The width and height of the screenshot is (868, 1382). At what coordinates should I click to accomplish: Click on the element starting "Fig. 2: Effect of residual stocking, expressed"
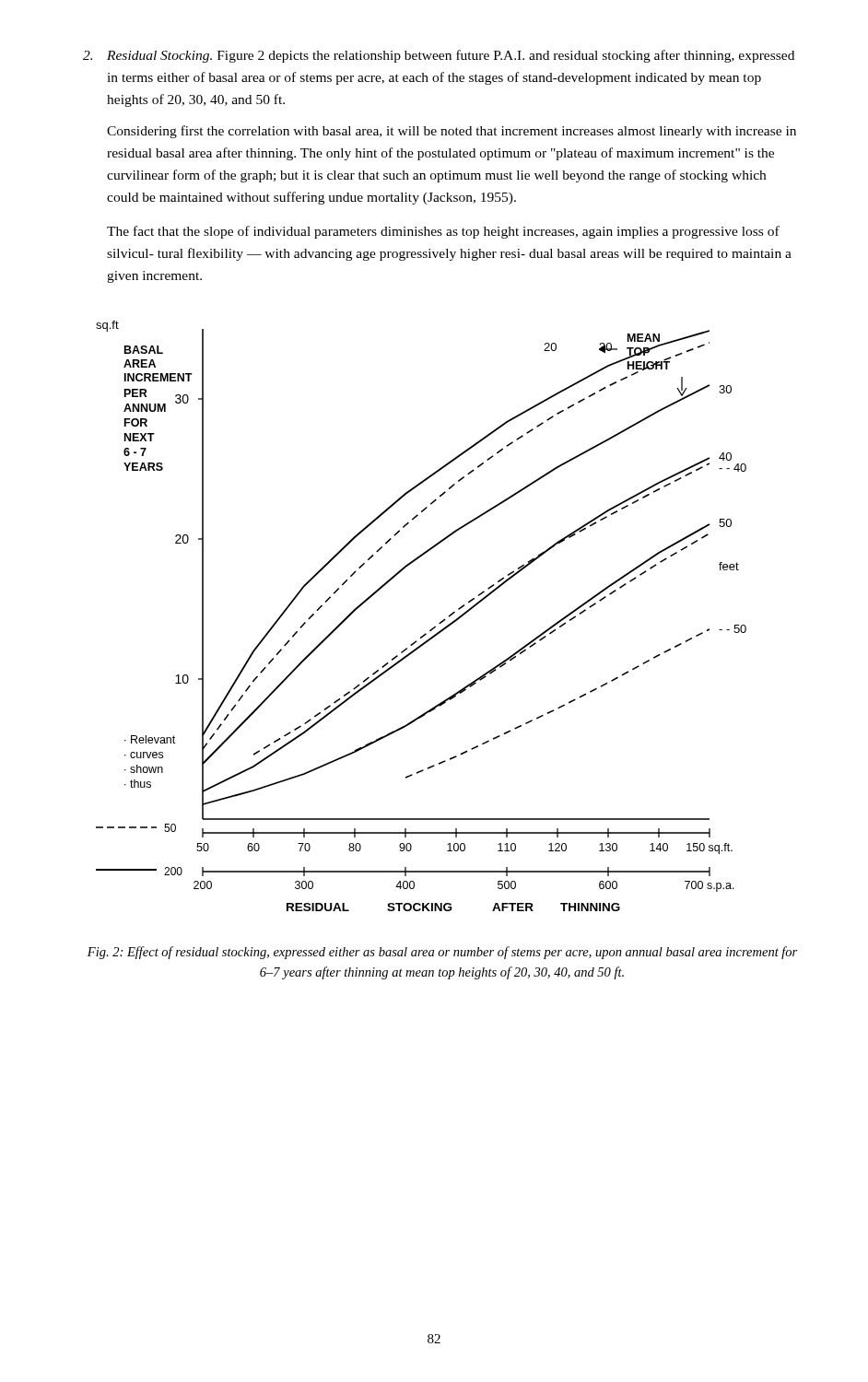click(x=442, y=962)
